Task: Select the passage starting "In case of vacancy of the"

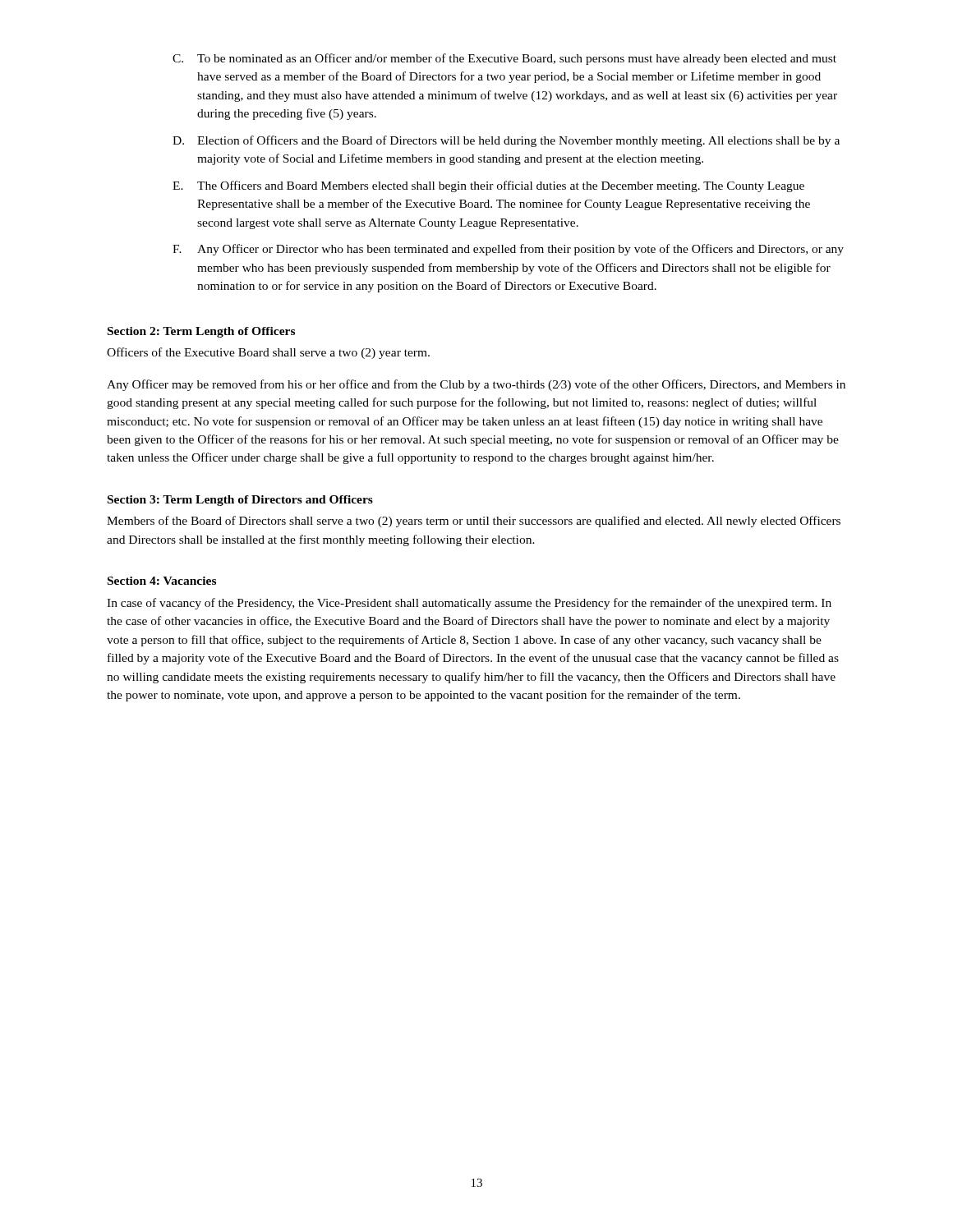Action: point(473,648)
